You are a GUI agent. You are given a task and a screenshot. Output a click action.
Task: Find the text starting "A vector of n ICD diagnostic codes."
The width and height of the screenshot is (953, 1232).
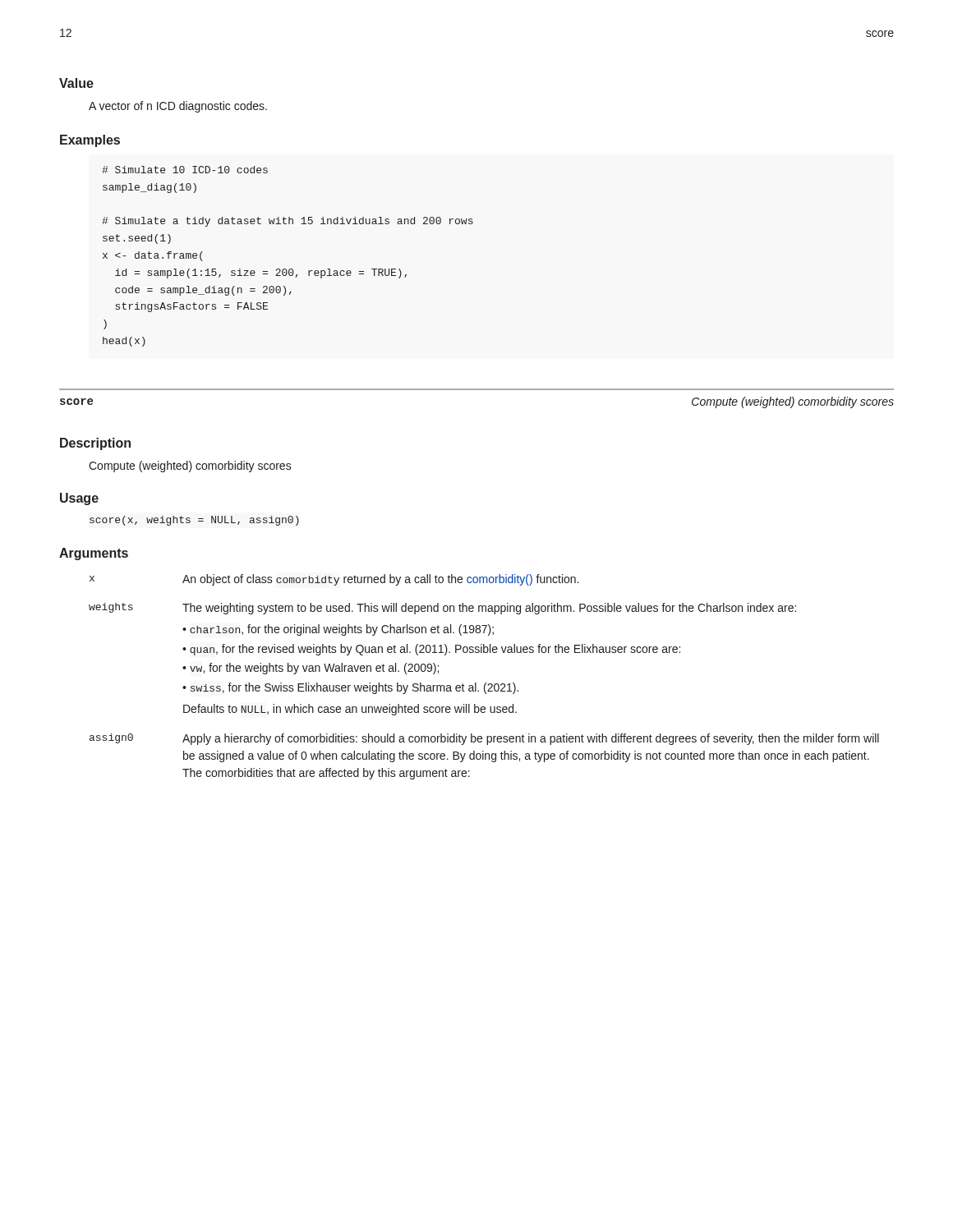pos(178,106)
